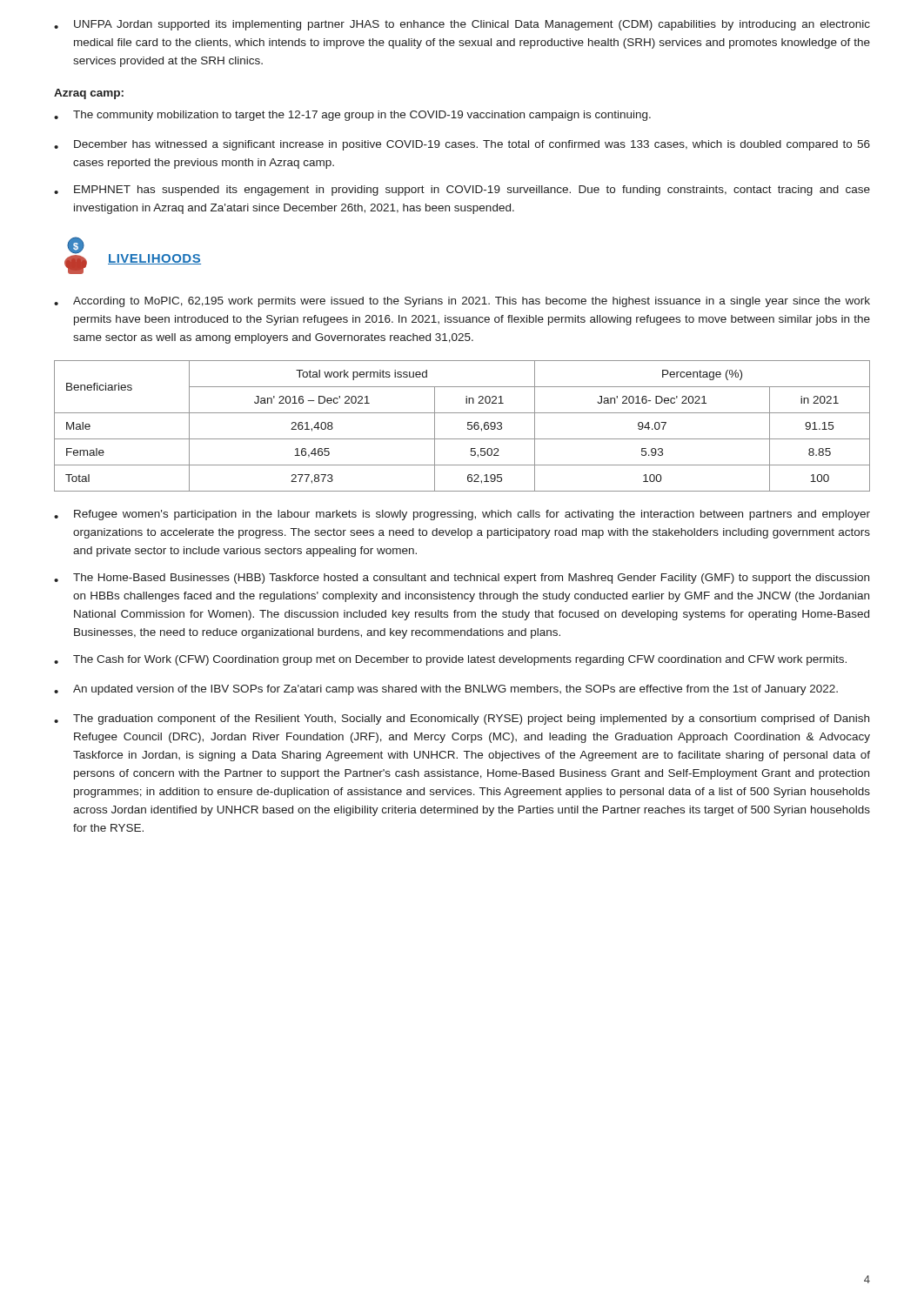The width and height of the screenshot is (924, 1305).
Task: Select the list item that says "• The community mobilization"
Action: (462, 116)
